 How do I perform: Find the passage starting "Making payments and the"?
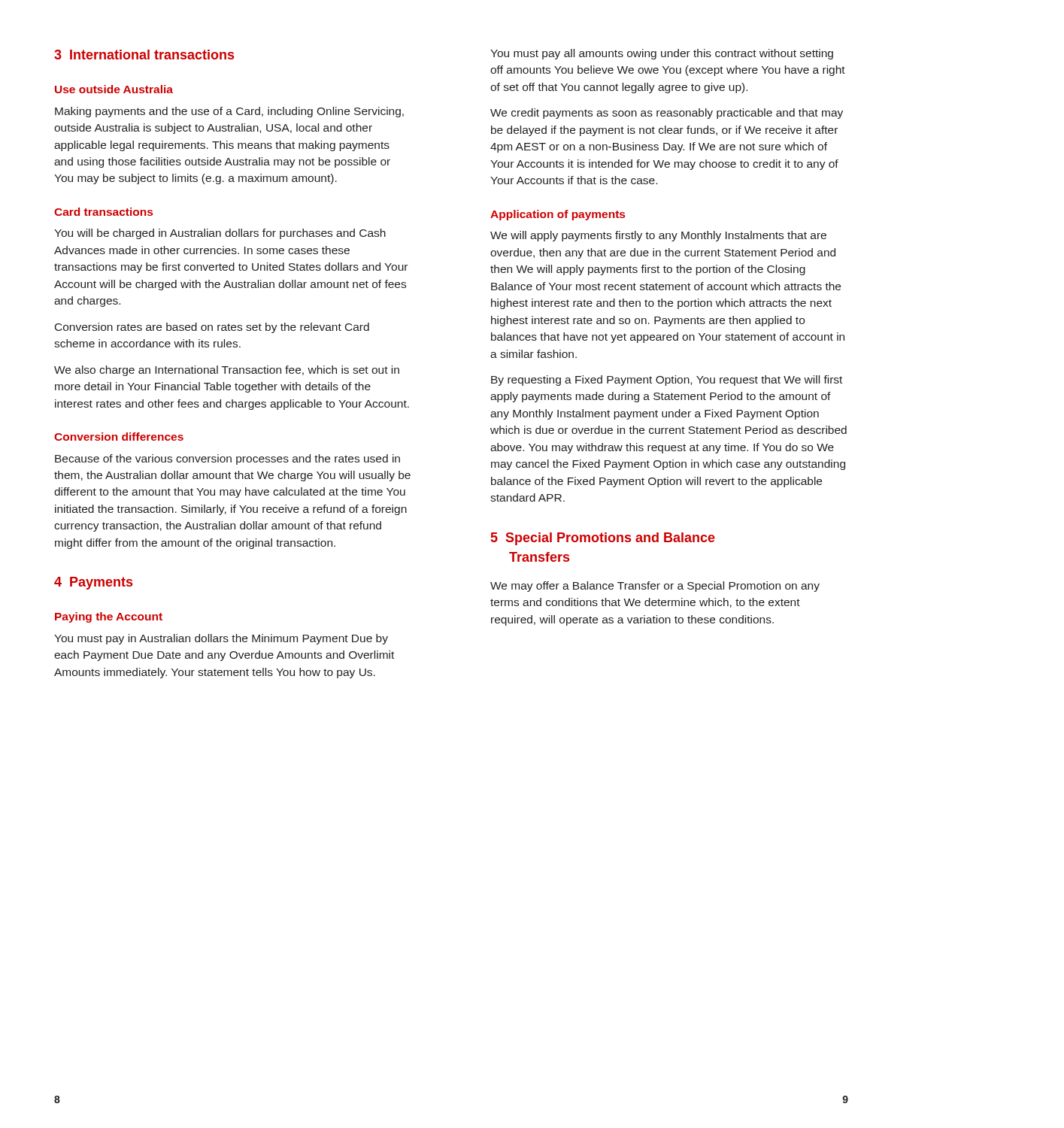click(x=233, y=145)
